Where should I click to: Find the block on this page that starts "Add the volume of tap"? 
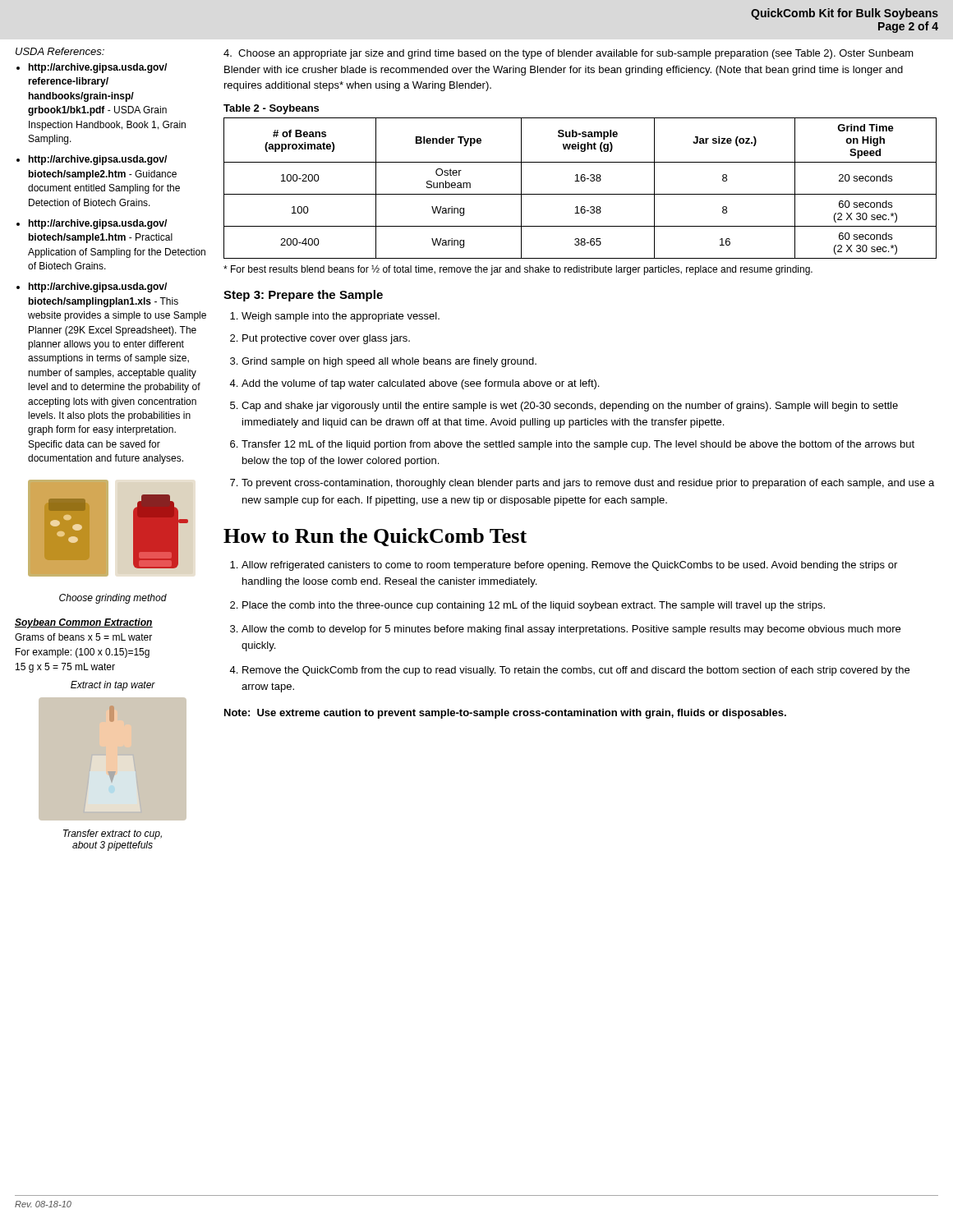pos(421,383)
